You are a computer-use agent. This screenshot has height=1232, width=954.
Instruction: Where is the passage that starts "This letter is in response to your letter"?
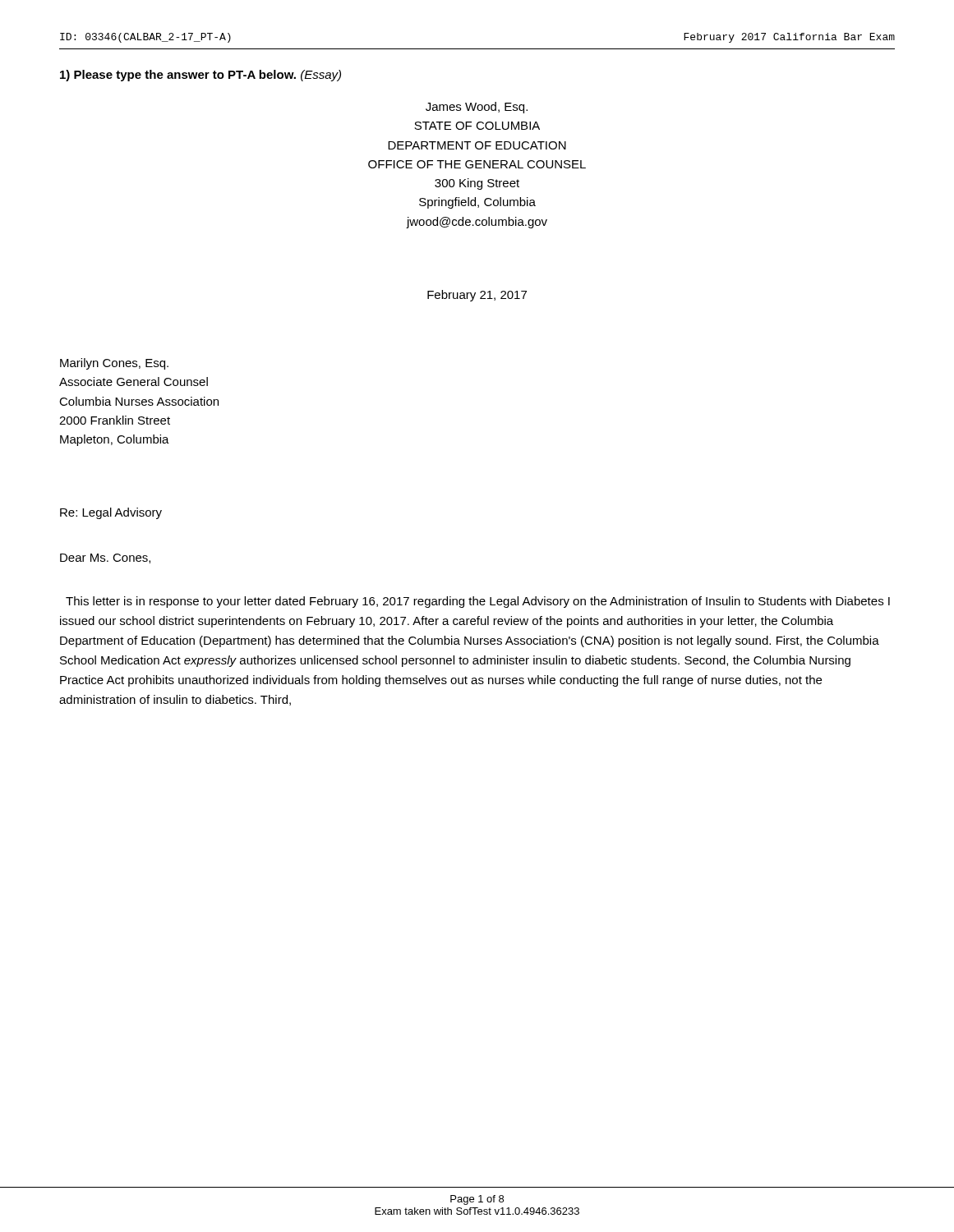pos(475,650)
